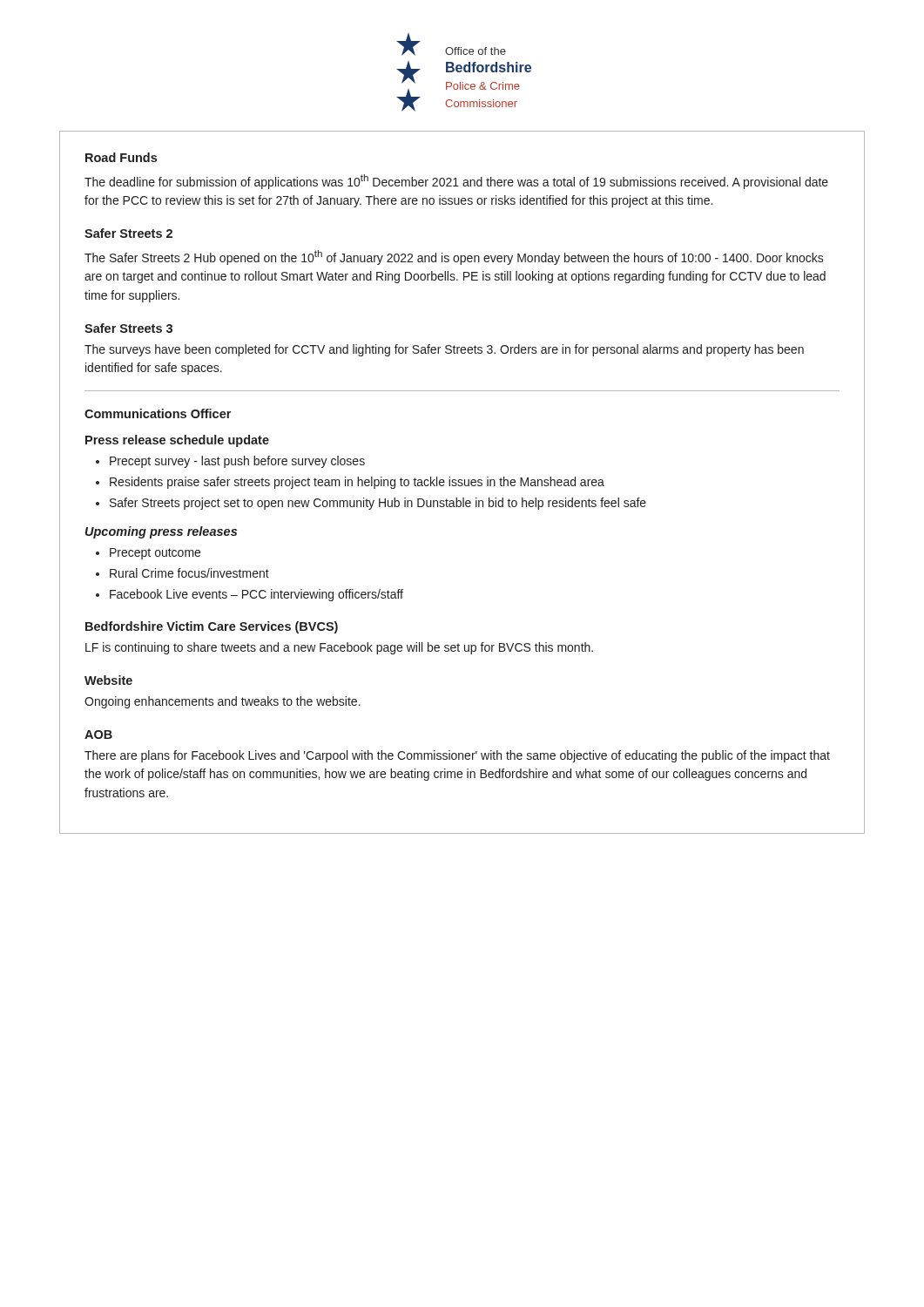924x1307 pixels.
Task: Click on the section header with the text "Bedfordshire Victim Care Services (BVCS)"
Action: click(211, 627)
